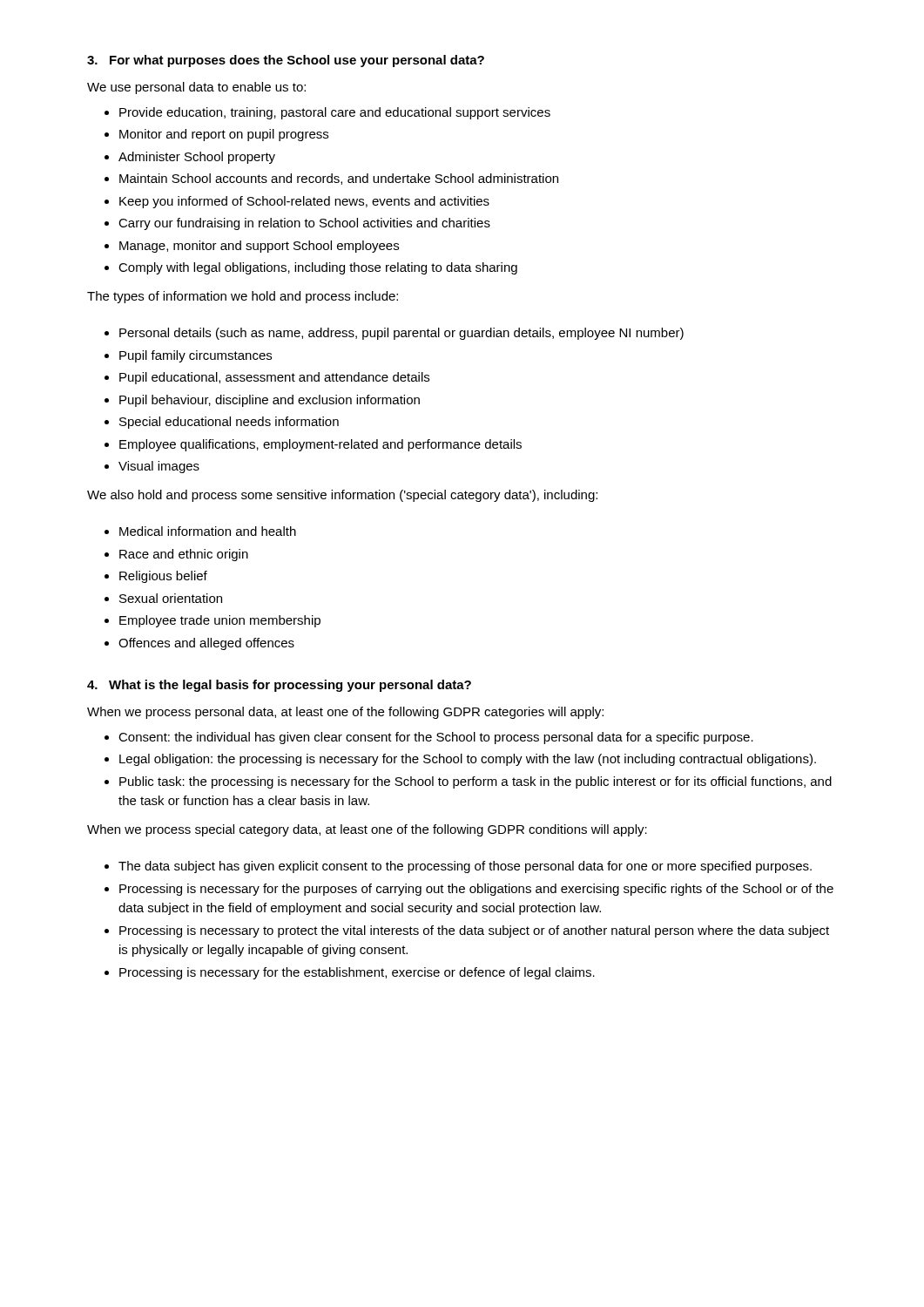Viewport: 924px width, 1307px height.
Task: Select the list item that says "Manage, monitor and support School employees"
Action: tap(259, 245)
